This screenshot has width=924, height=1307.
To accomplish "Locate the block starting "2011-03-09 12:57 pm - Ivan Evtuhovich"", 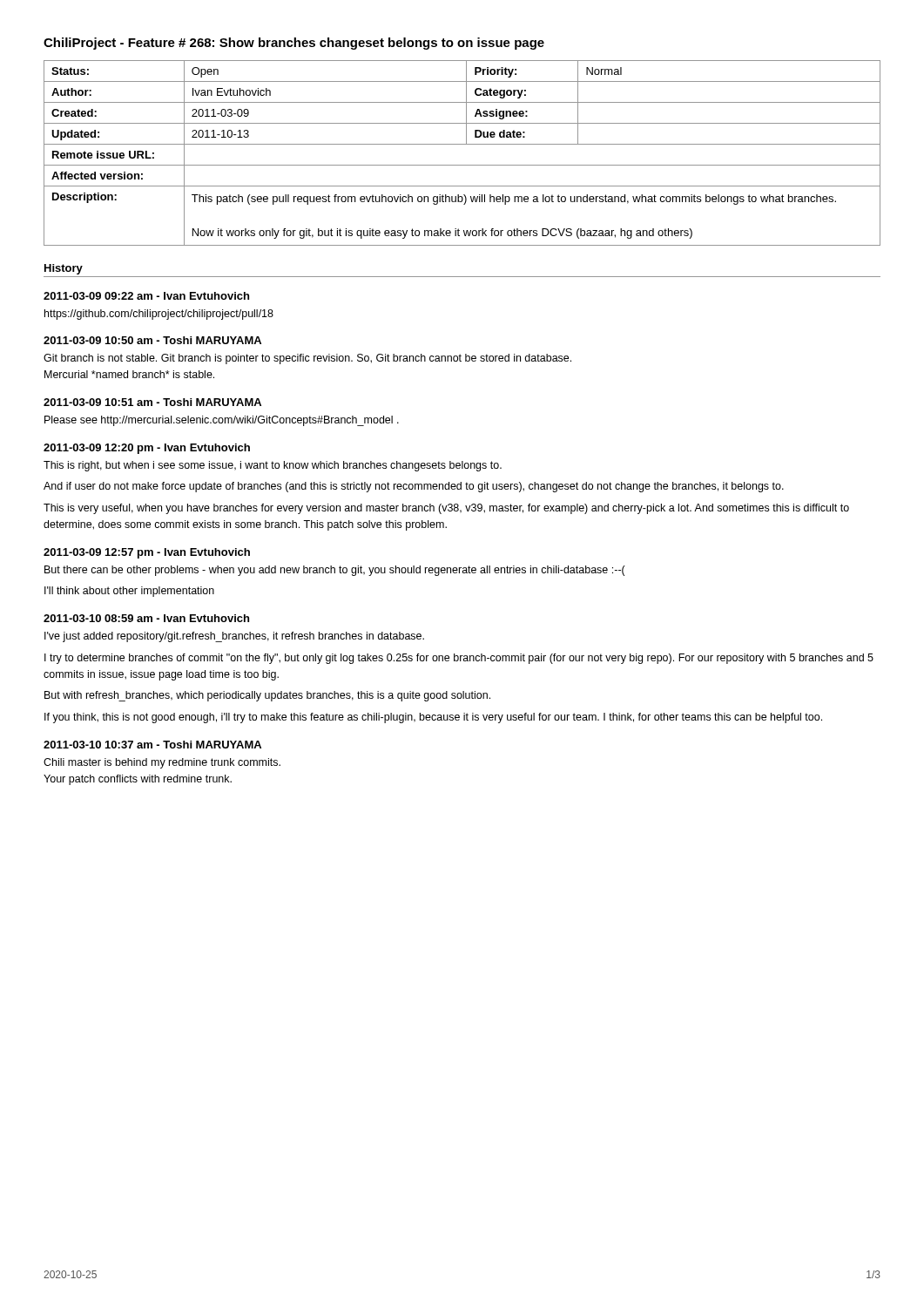I will coord(147,552).
